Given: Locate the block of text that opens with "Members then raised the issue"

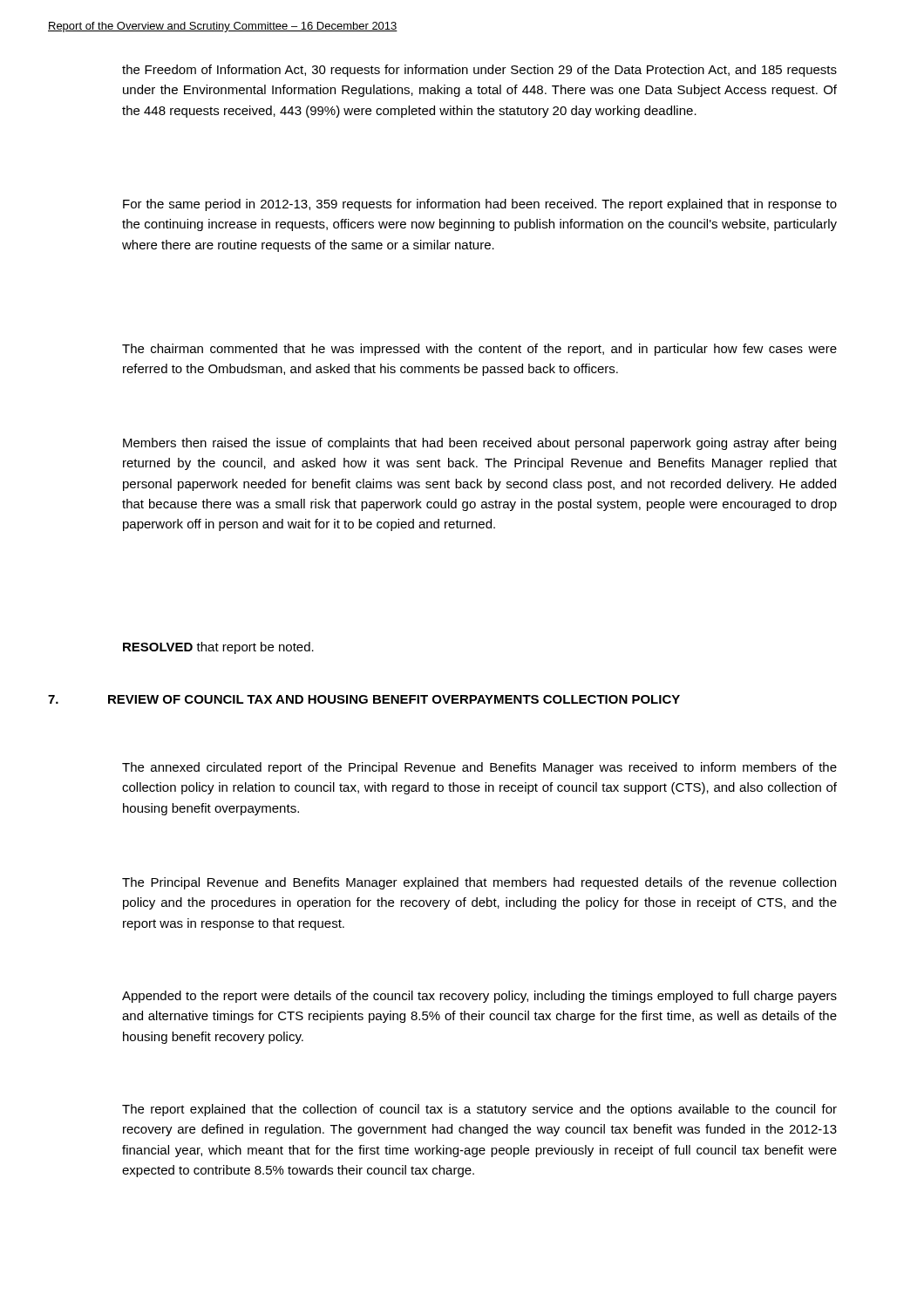Looking at the screenshot, I should [479, 483].
